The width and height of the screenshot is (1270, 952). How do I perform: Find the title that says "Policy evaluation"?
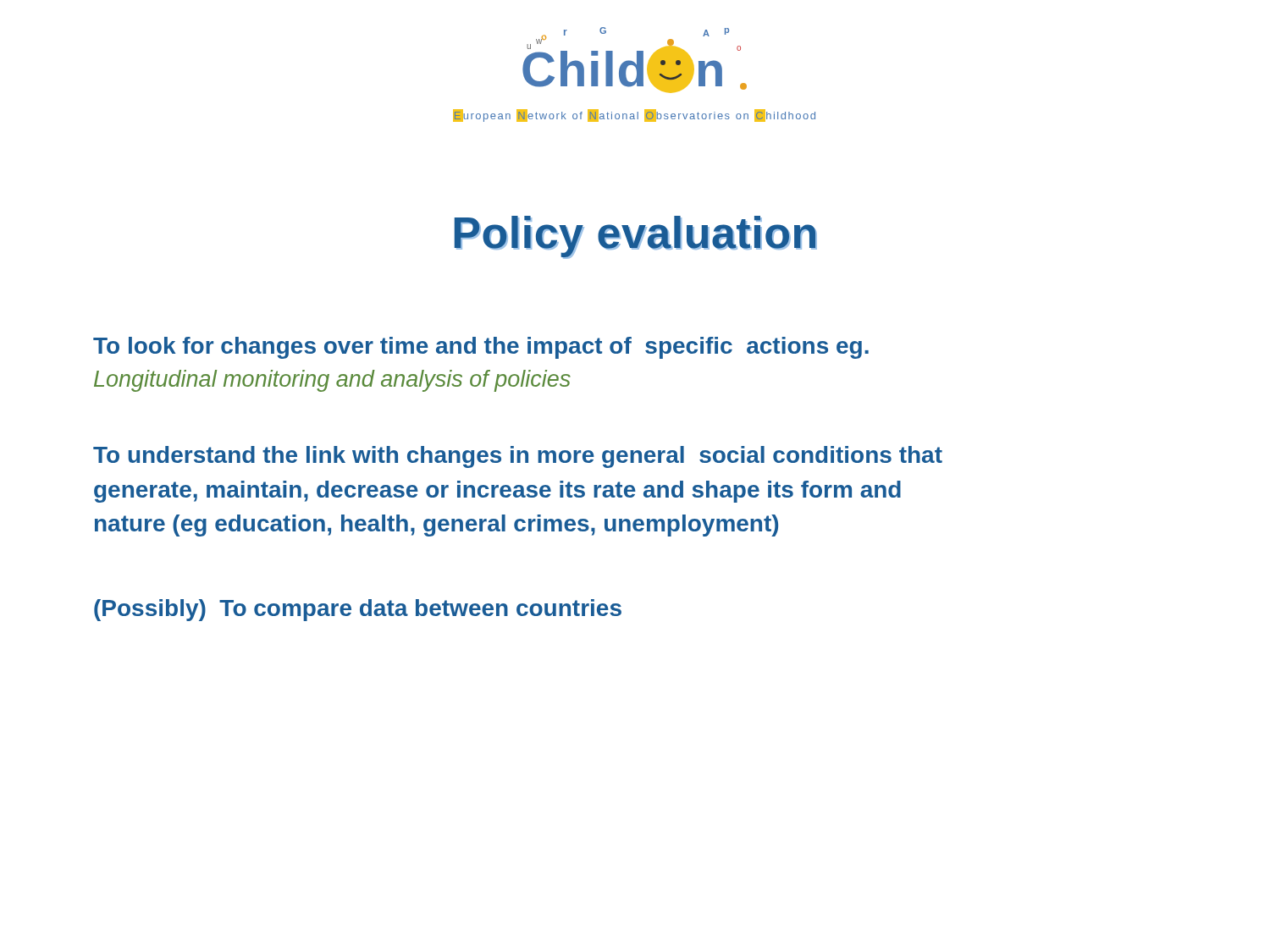pyautogui.click(x=635, y=233)
